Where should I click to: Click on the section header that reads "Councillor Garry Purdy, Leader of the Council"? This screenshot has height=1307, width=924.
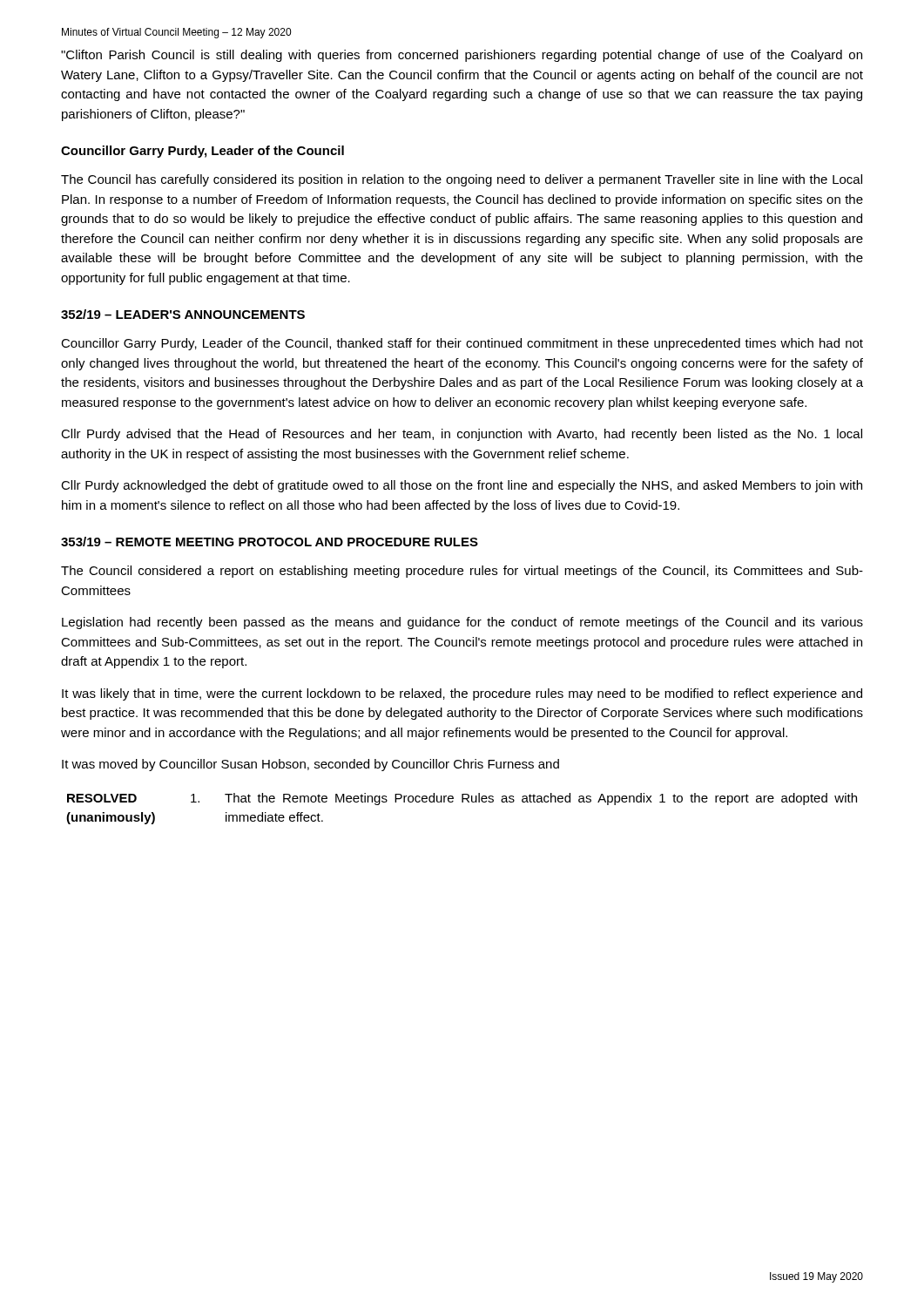(203, 150)
